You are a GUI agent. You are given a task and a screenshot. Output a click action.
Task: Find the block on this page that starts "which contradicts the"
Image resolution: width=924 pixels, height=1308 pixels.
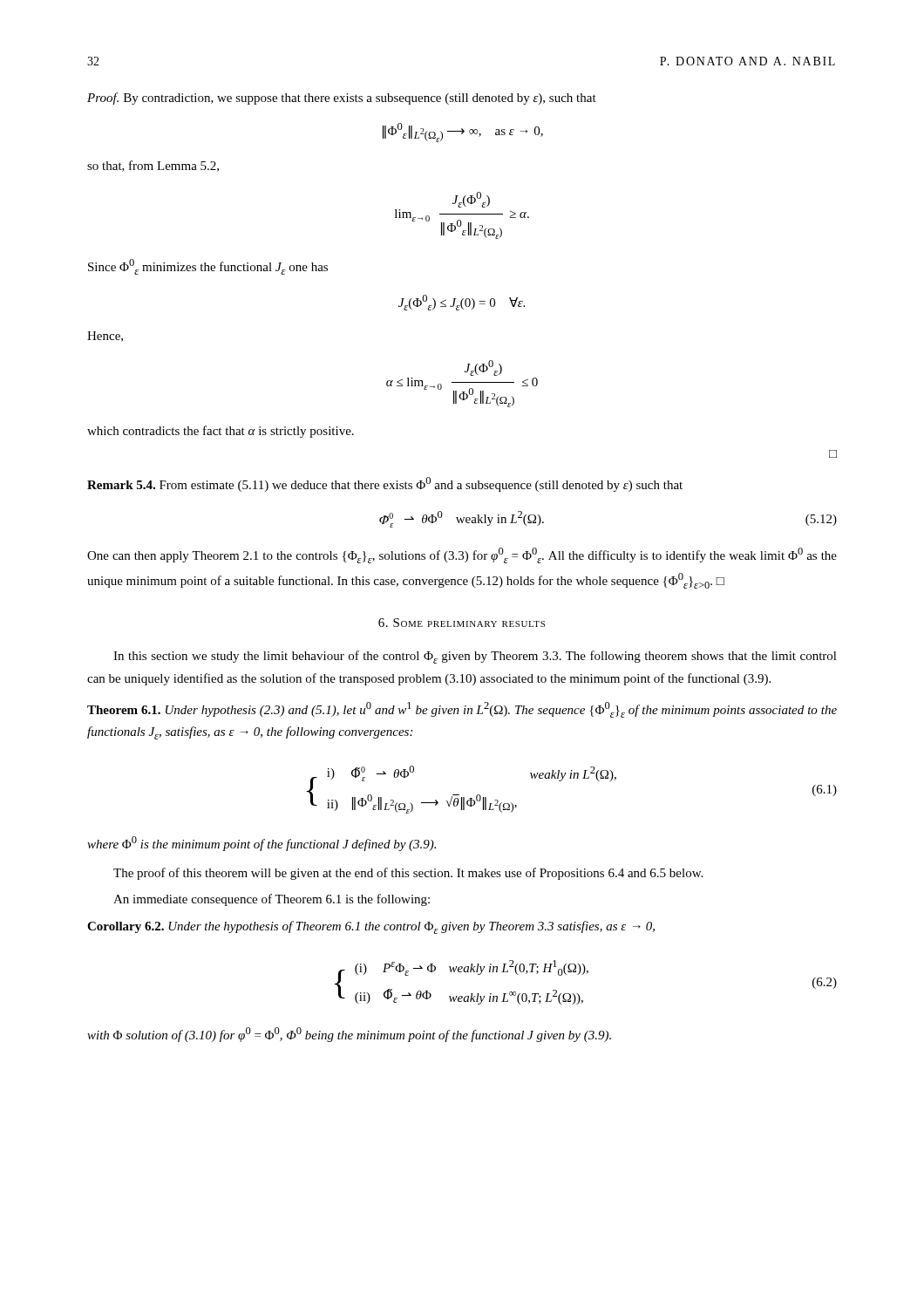pyautogui.click(x=221, y=432)
